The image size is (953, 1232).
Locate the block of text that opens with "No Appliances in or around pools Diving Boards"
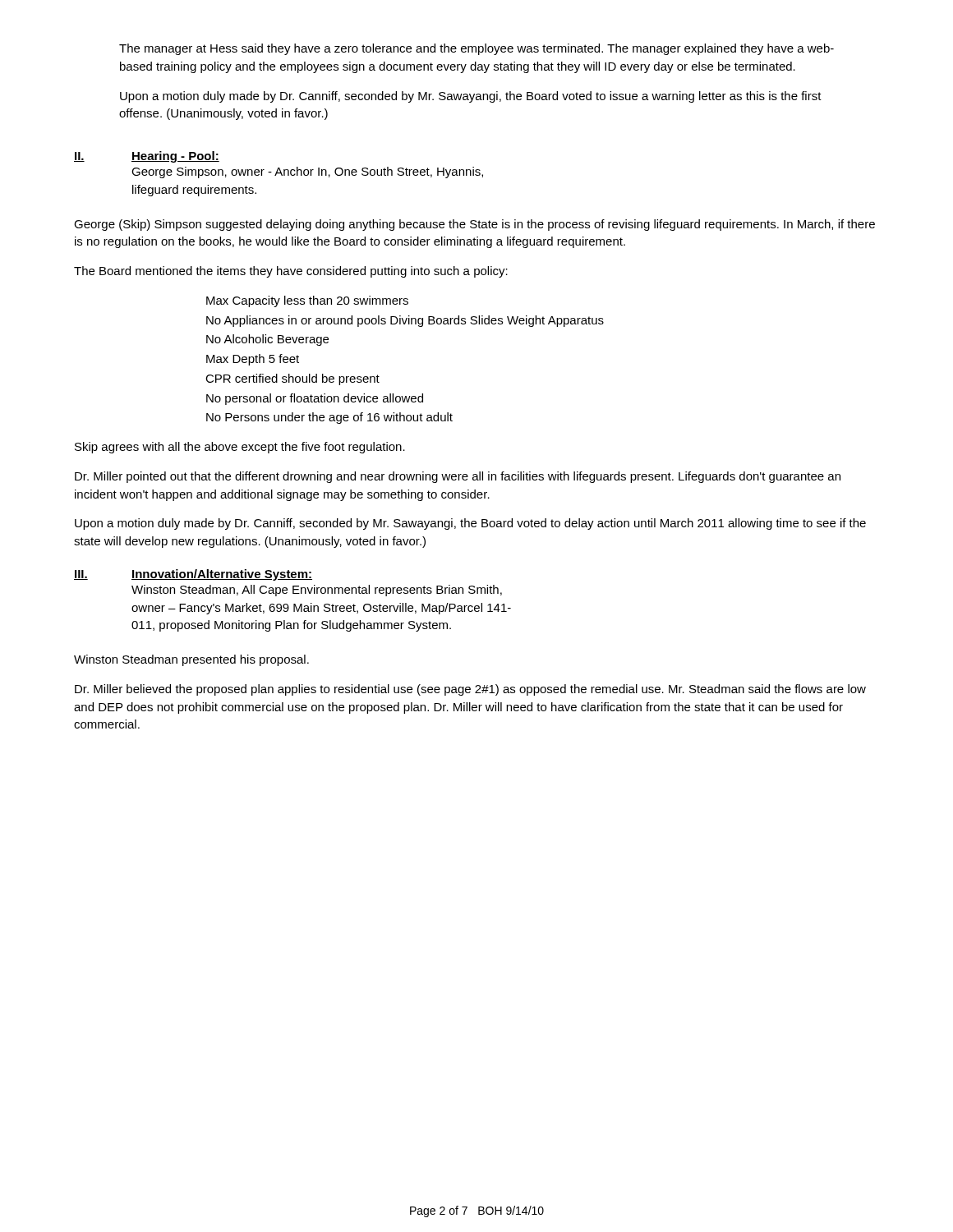[x=405, y=320]
